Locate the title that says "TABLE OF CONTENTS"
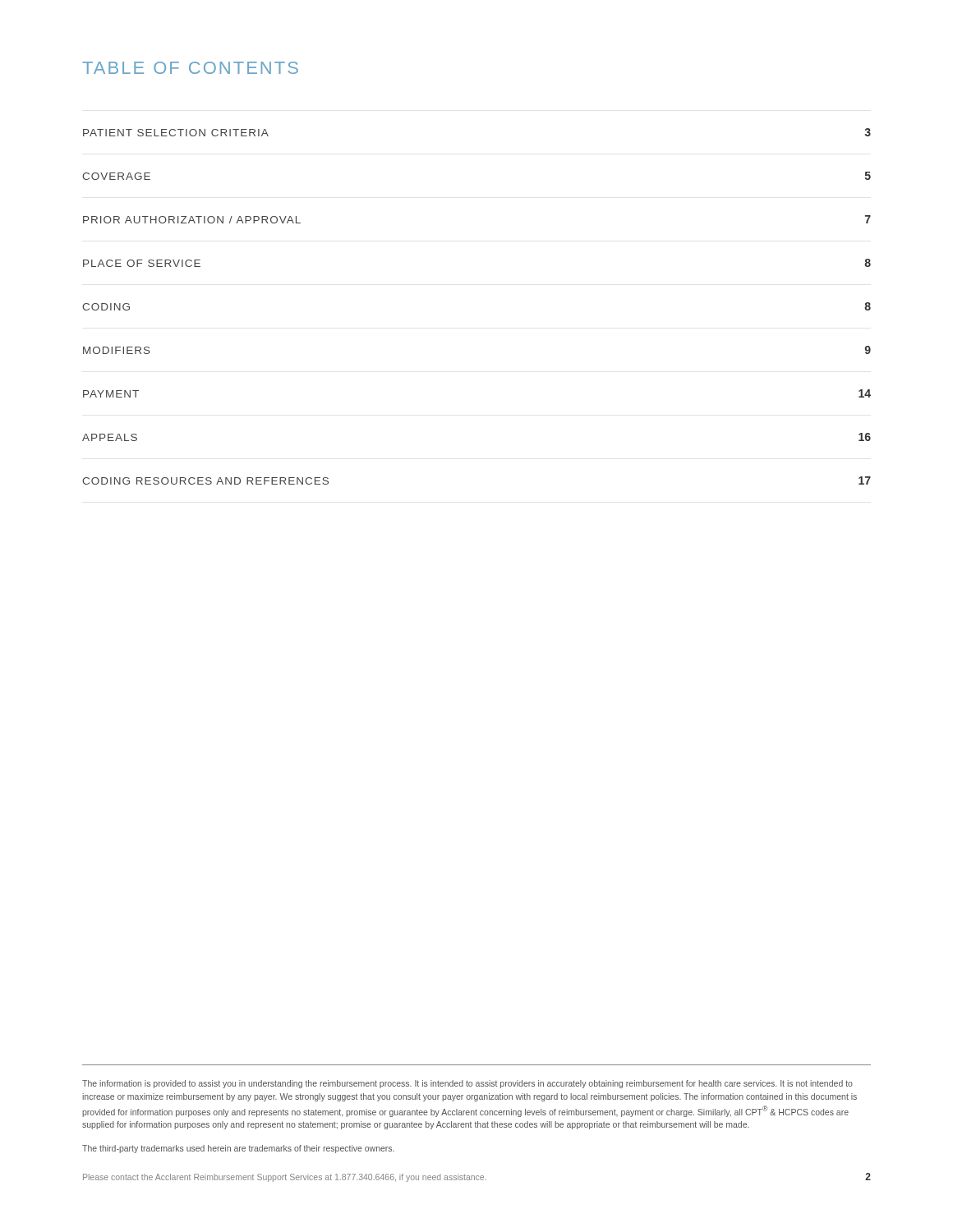Viewport: 953px width, 1232px height. point(190,68)
